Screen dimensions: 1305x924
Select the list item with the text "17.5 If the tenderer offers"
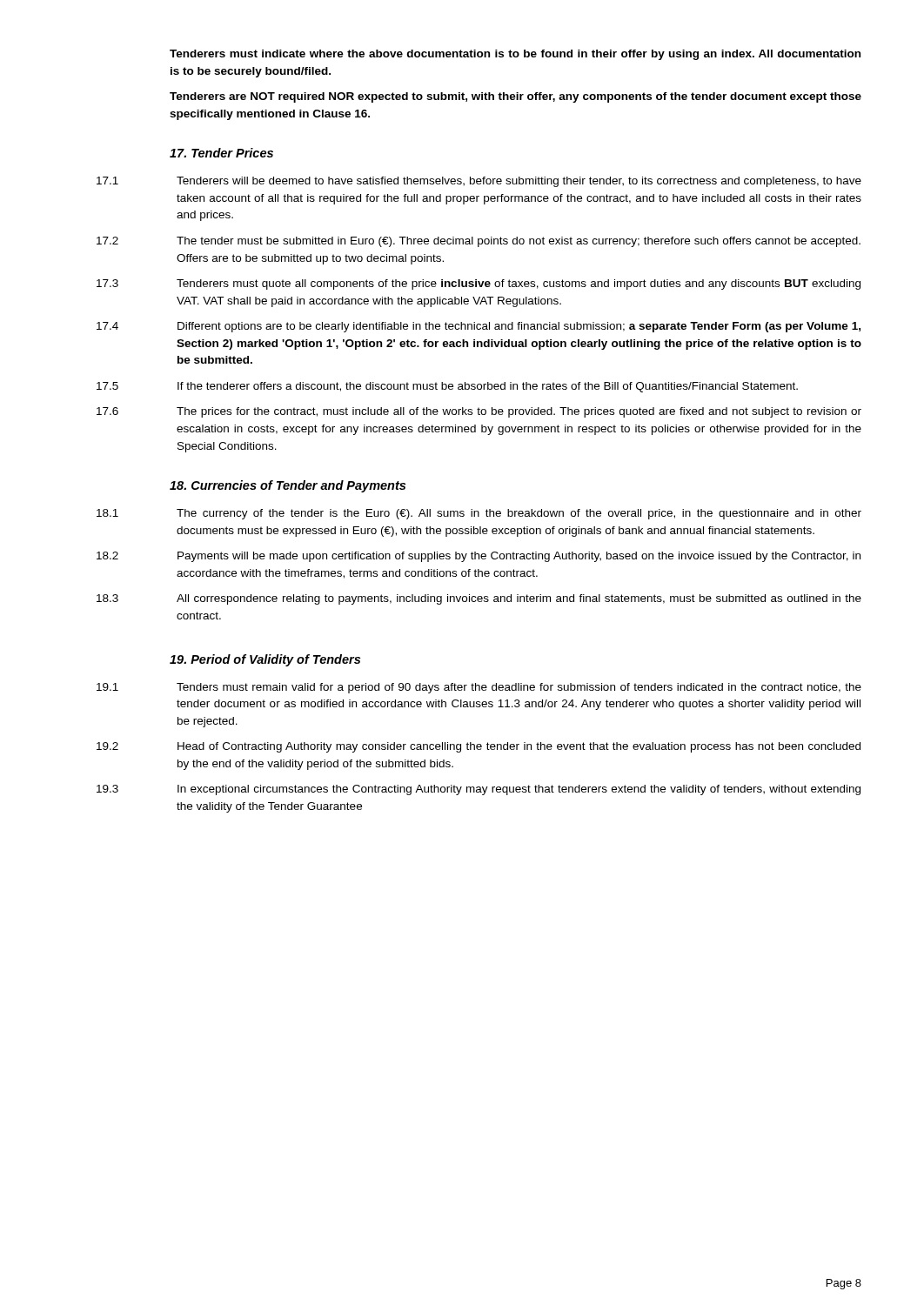pos(479,386)
